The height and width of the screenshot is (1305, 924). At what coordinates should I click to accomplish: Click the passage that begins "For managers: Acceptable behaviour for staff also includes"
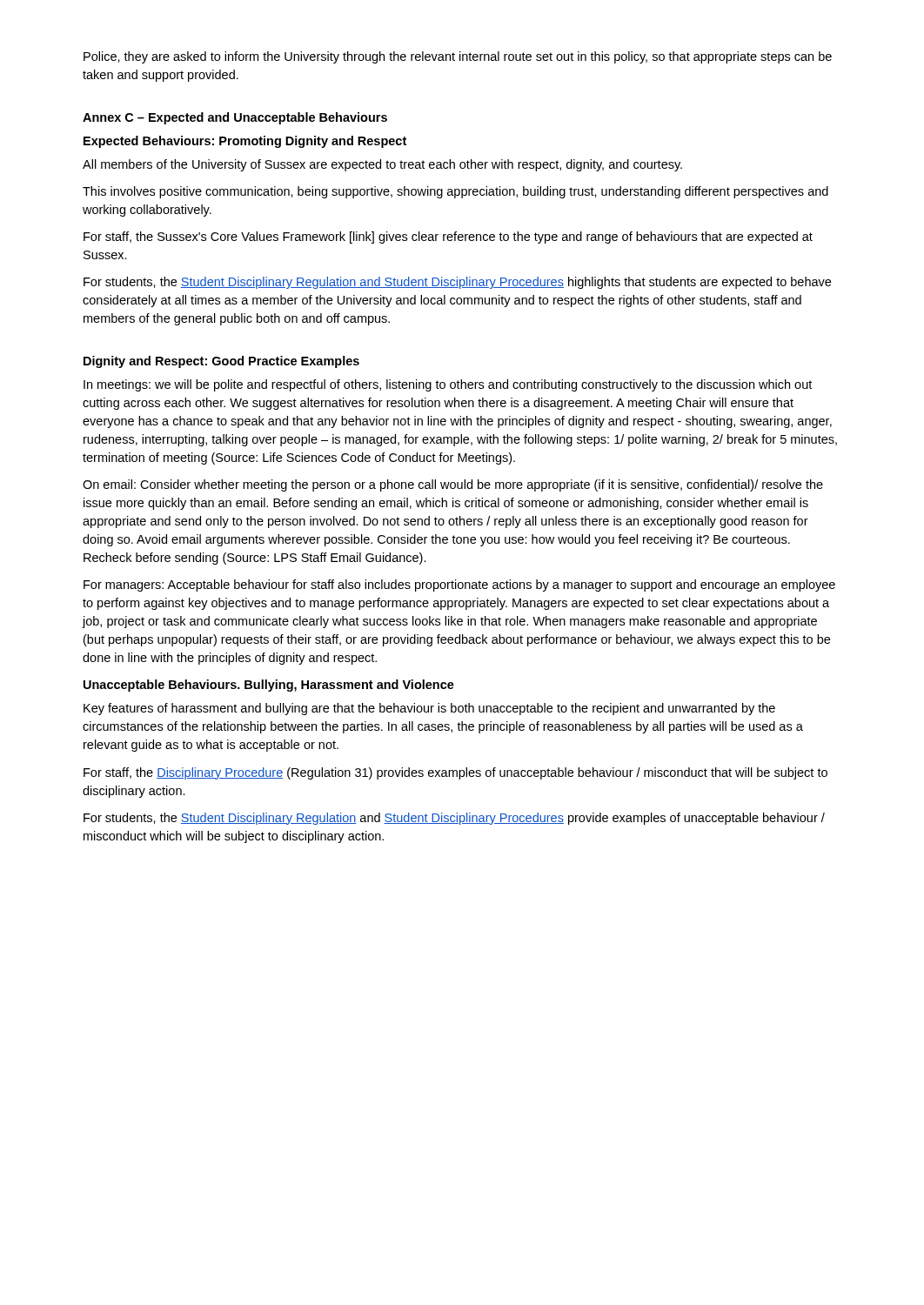point(462,622)
